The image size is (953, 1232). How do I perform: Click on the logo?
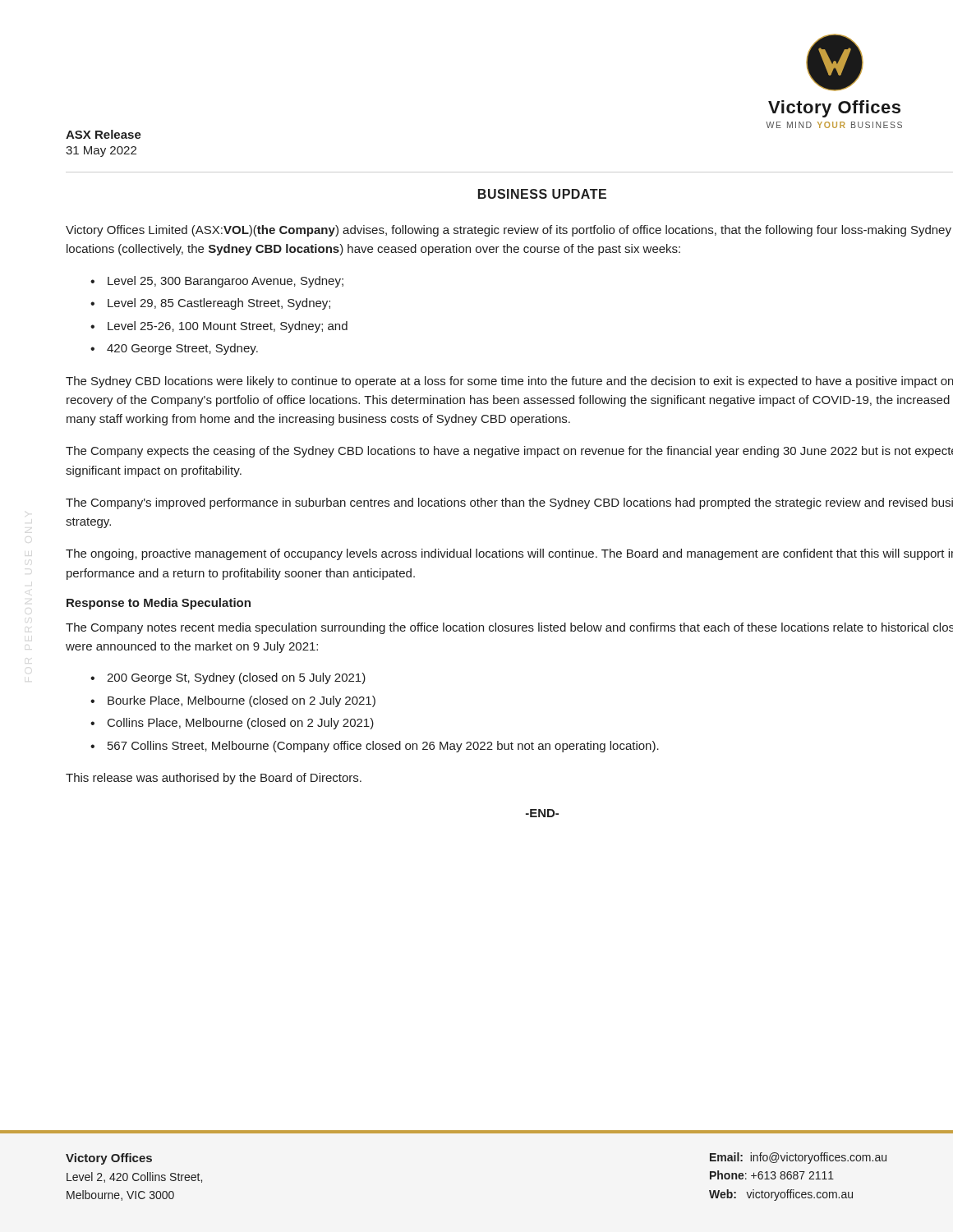(835, 81)
